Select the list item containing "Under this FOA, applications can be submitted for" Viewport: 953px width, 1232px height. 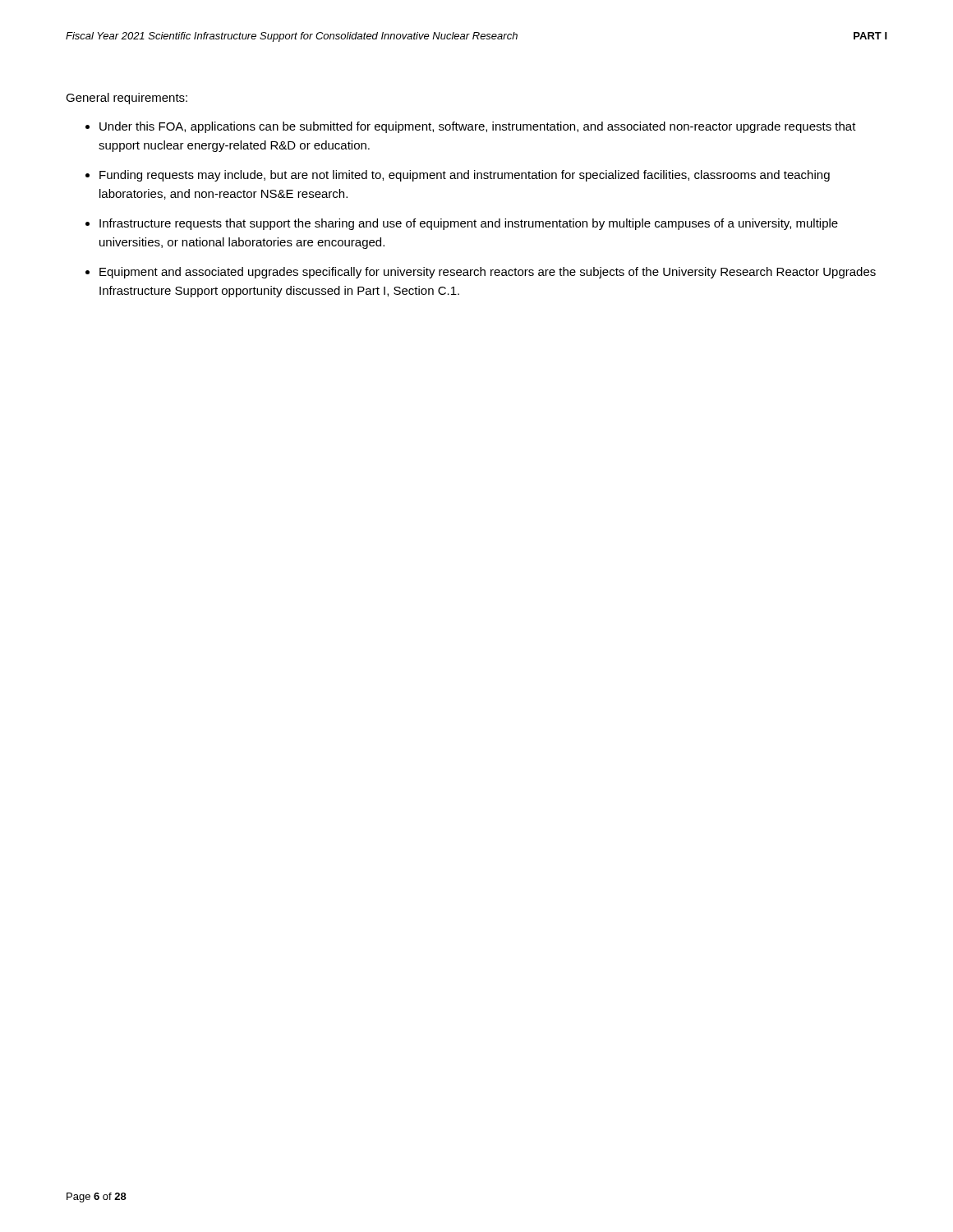click(x=477, y=135)
